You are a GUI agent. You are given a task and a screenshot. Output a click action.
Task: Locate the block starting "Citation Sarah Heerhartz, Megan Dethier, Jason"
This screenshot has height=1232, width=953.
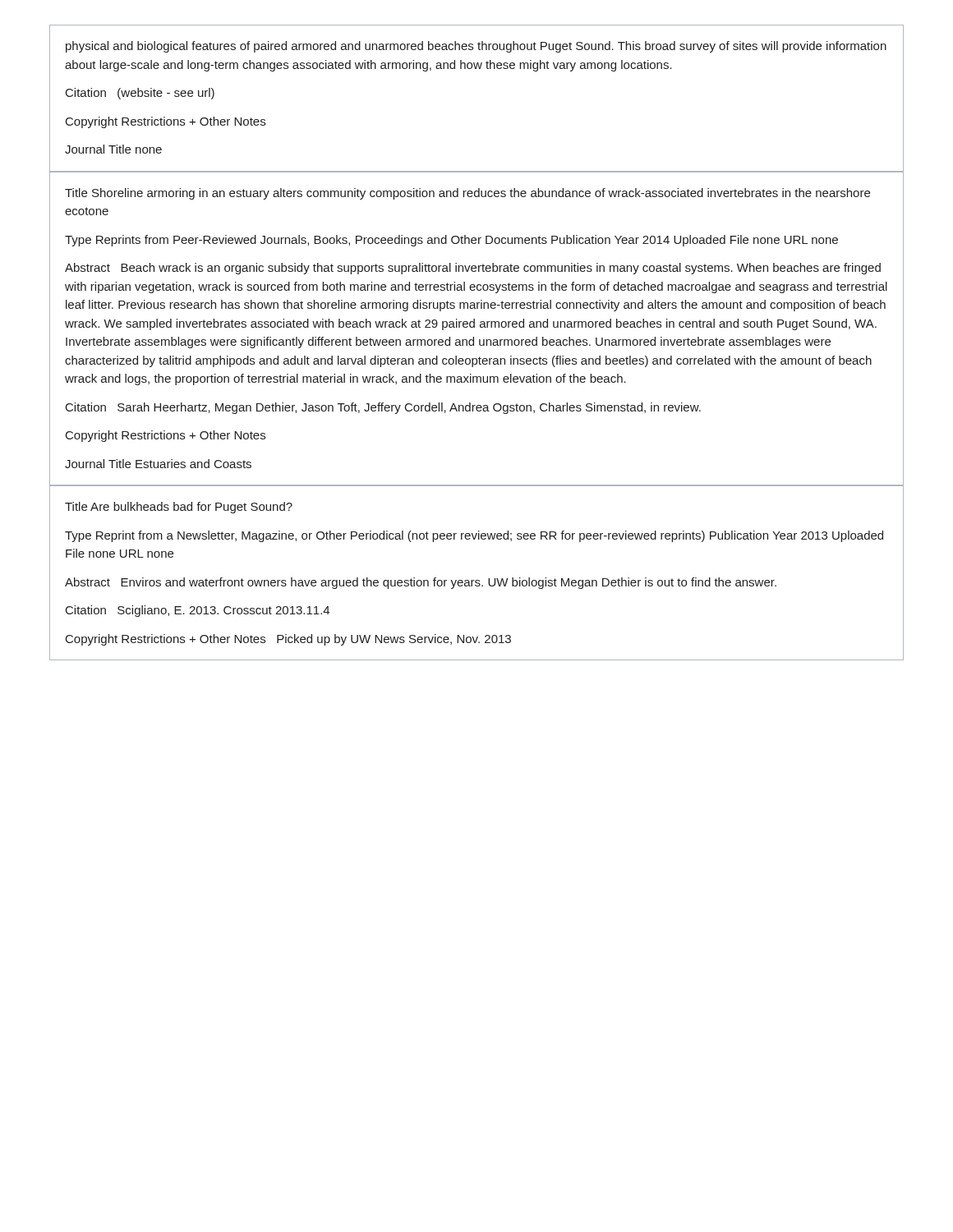point(383,407)
